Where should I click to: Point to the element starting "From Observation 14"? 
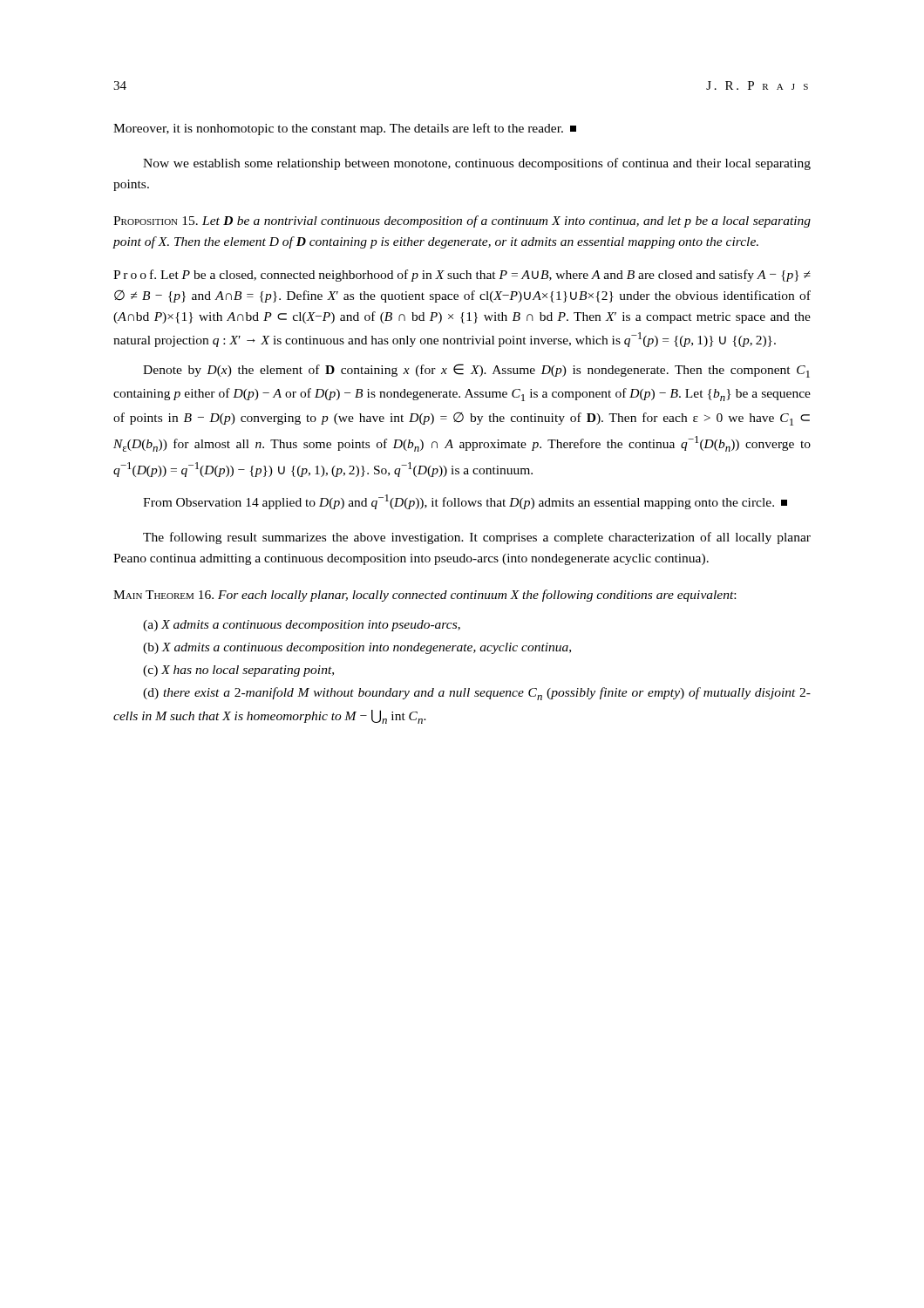tap(462, 501)
